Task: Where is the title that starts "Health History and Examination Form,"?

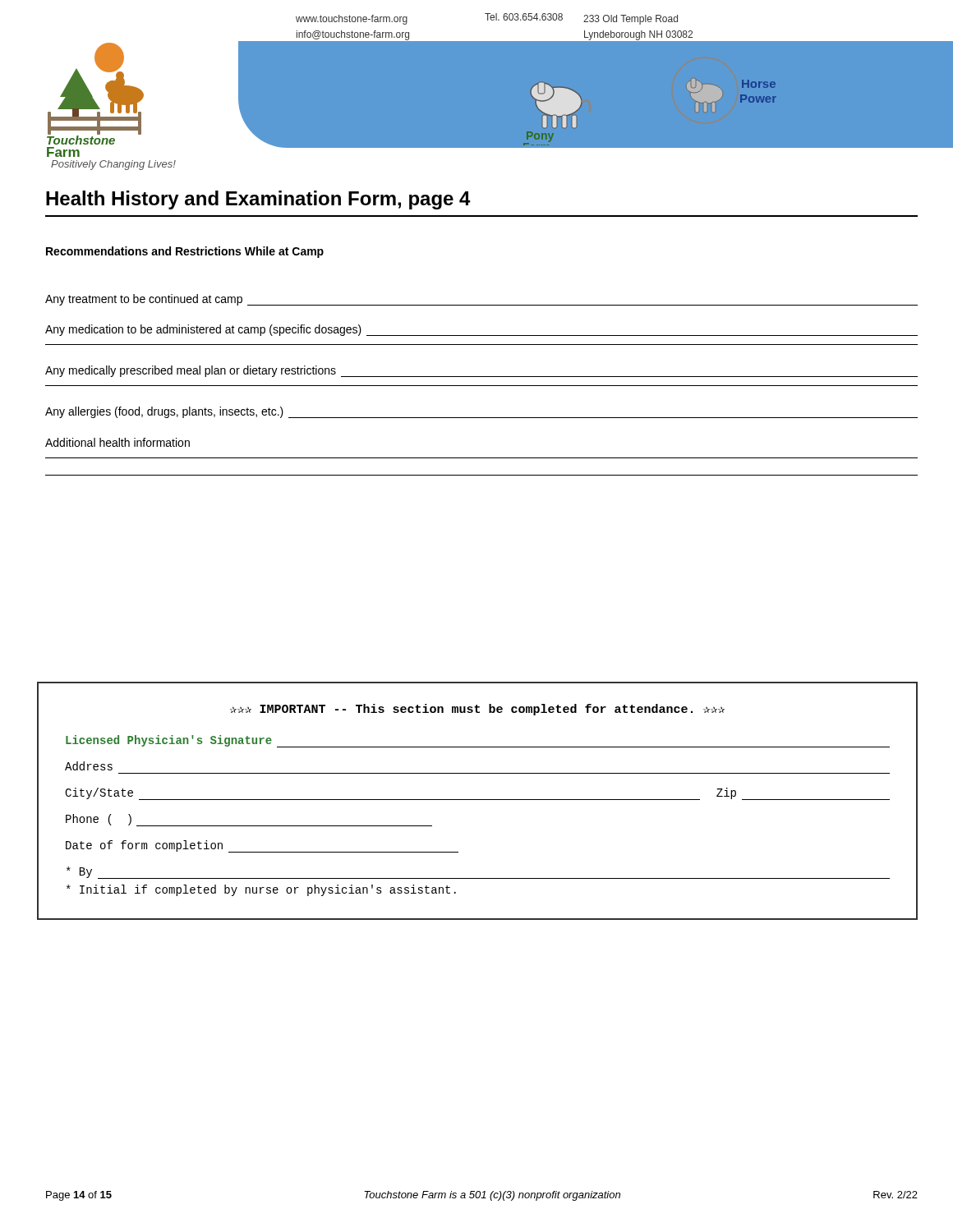Action: coord(481,202)
